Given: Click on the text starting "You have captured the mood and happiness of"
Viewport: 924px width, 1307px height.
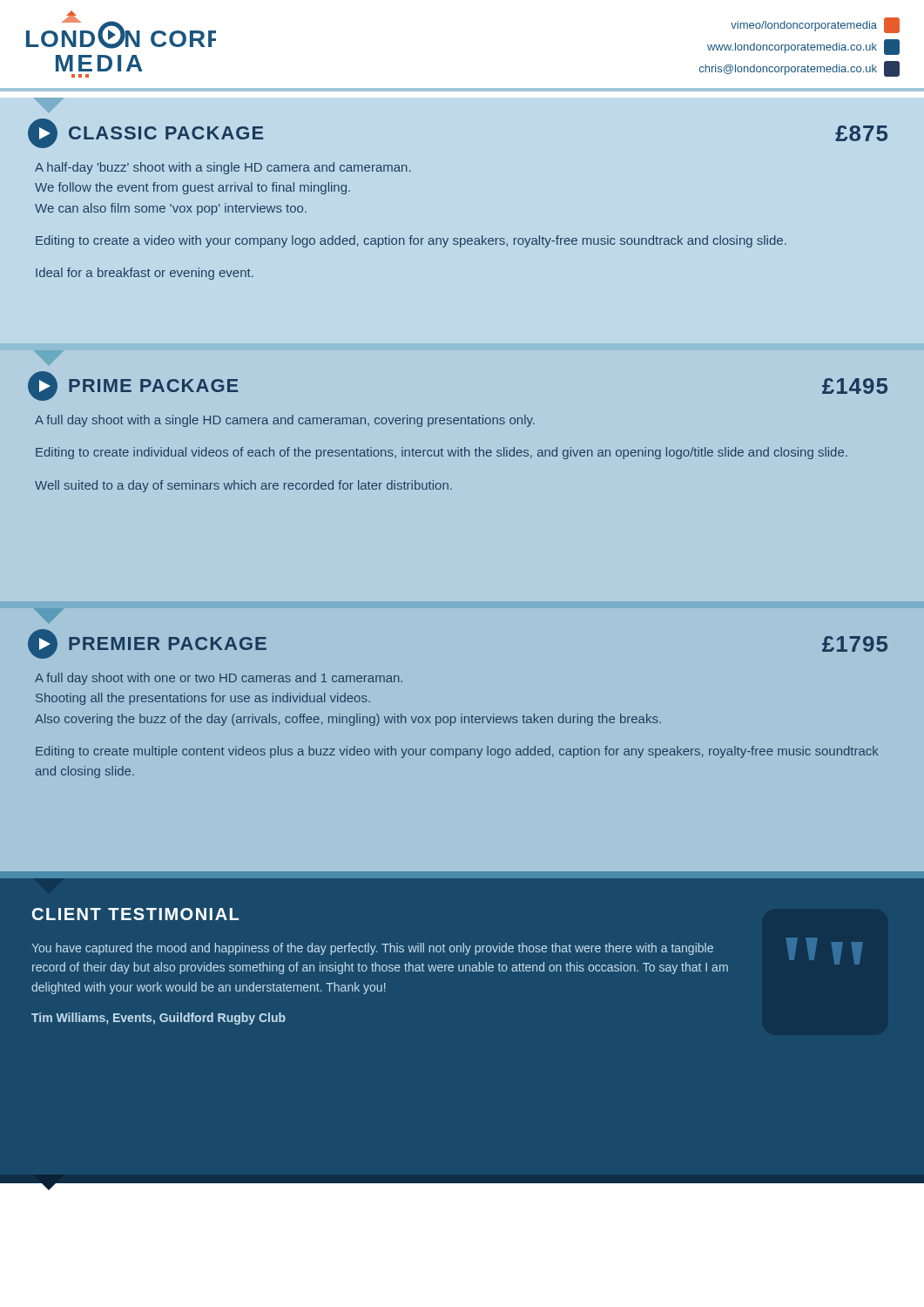Looking at the screenshot, I should [x=380, y=968].
